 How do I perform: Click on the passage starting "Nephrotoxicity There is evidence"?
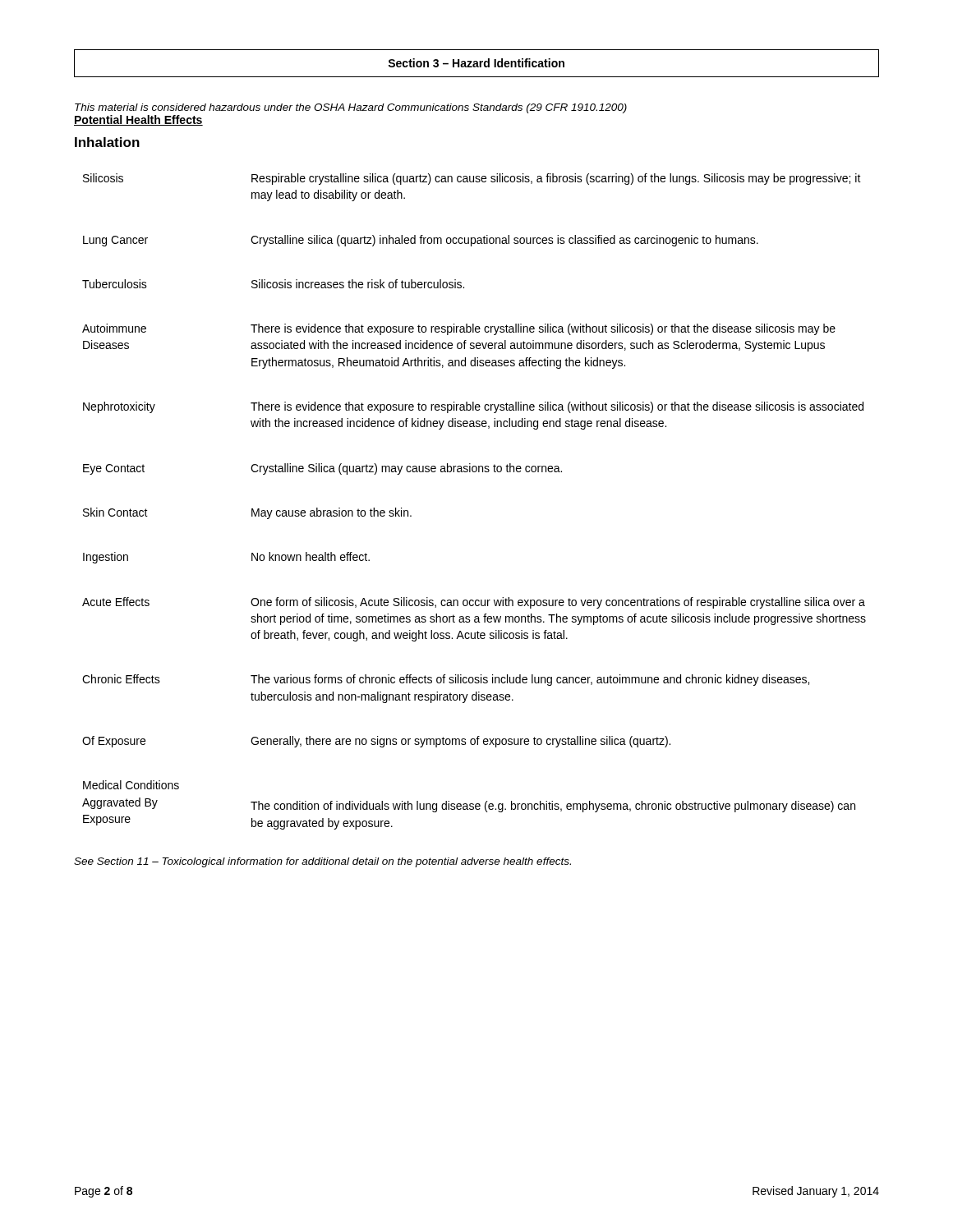[x=476, y=415]
